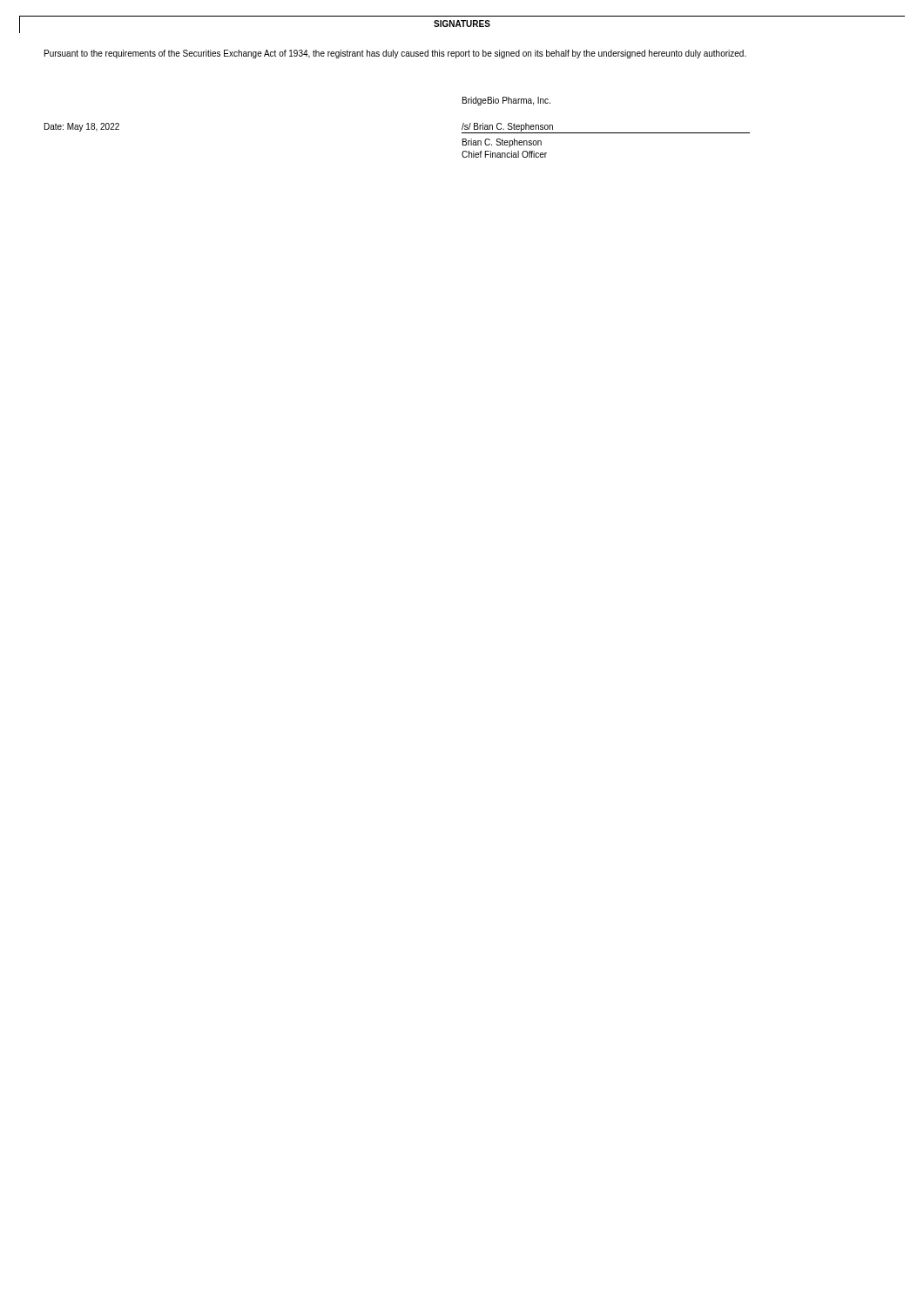This screenshot has height=1307, width=924.
Task: Click on the text that reads "/s/ Brian C. Stephenson"
Action: tap(606, 128)
